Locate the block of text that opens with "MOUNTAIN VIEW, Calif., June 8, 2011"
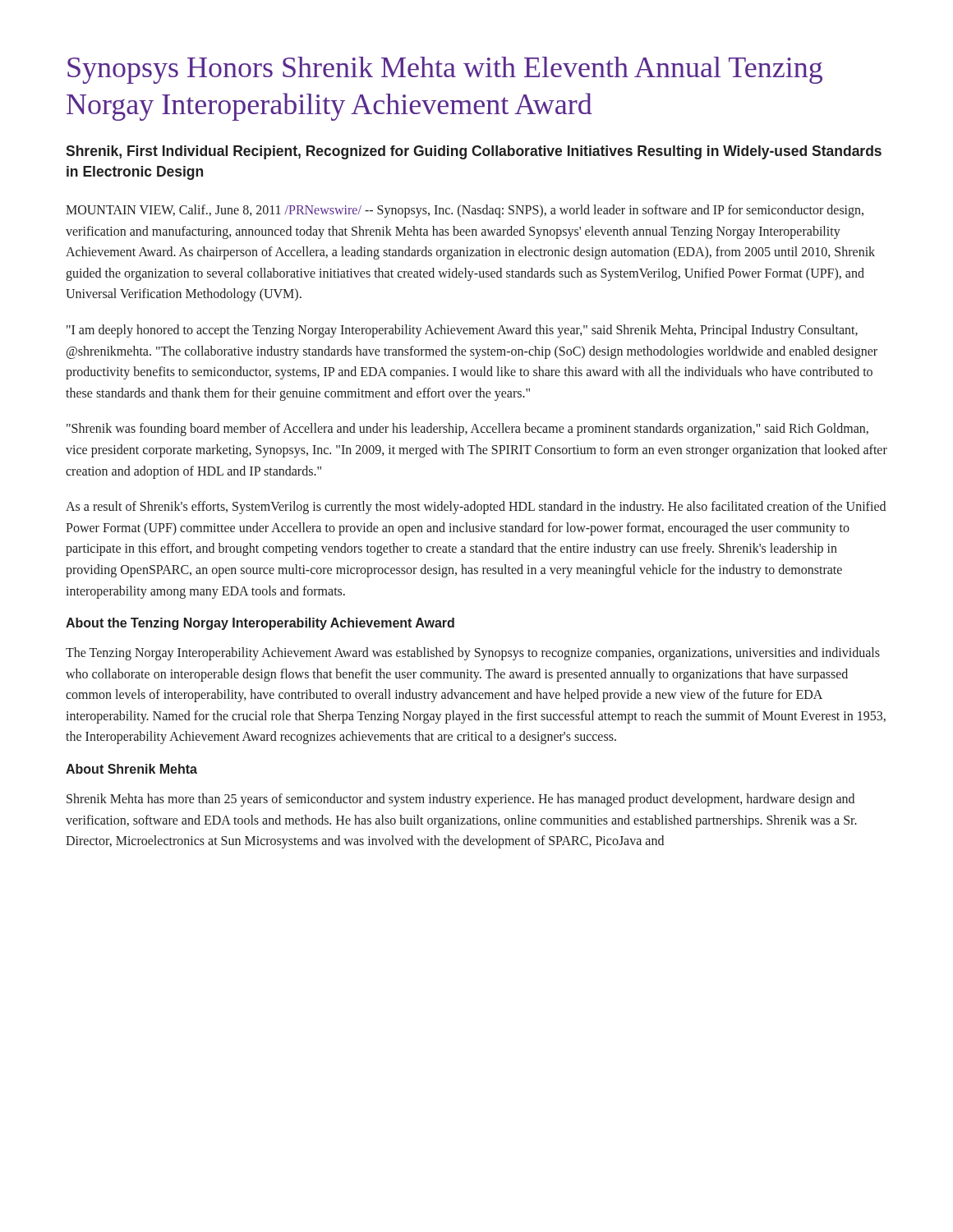Viewport: 953px width, 1232px height. coord(476,252)
